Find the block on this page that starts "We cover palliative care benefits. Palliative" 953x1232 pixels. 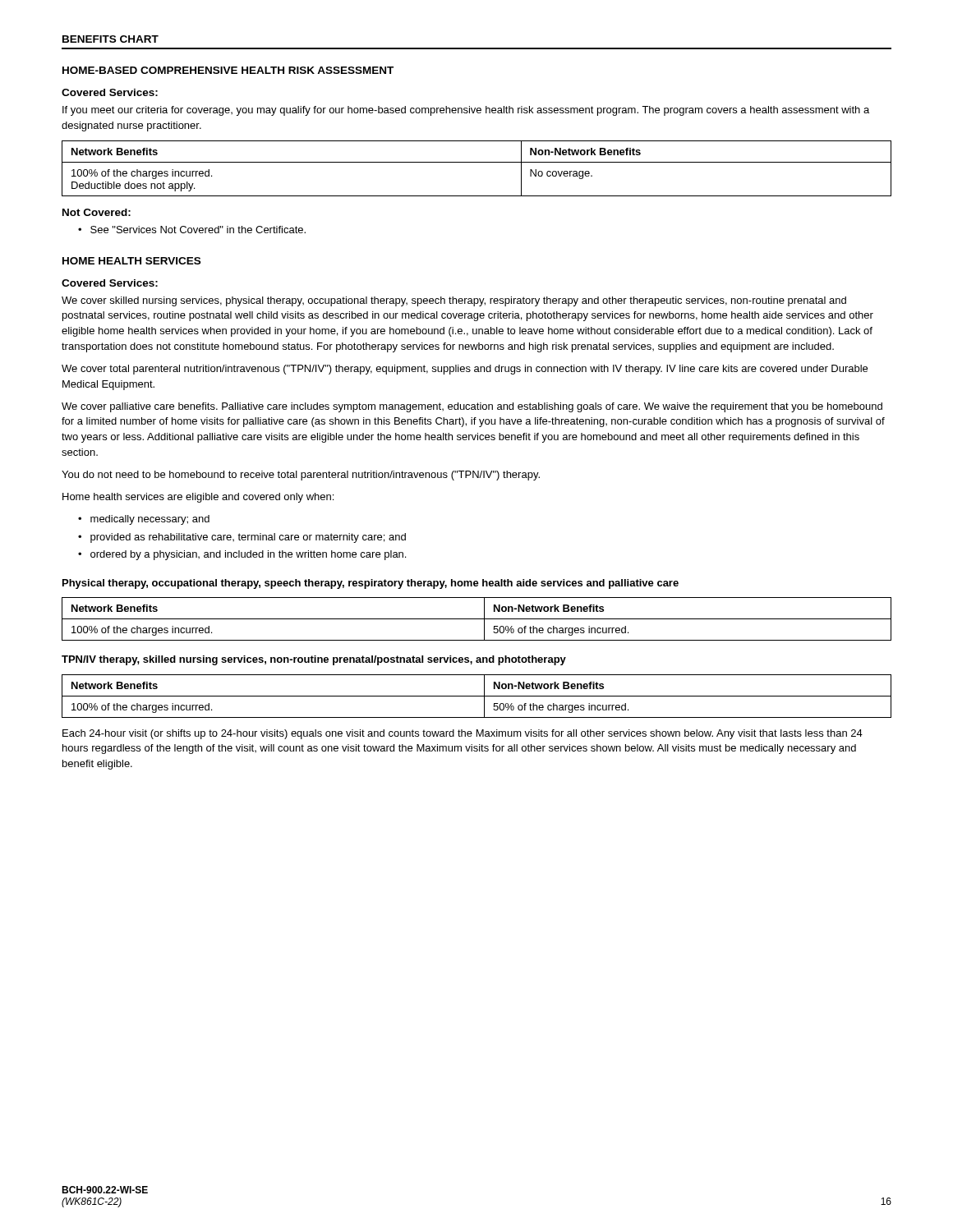(473, 429)
